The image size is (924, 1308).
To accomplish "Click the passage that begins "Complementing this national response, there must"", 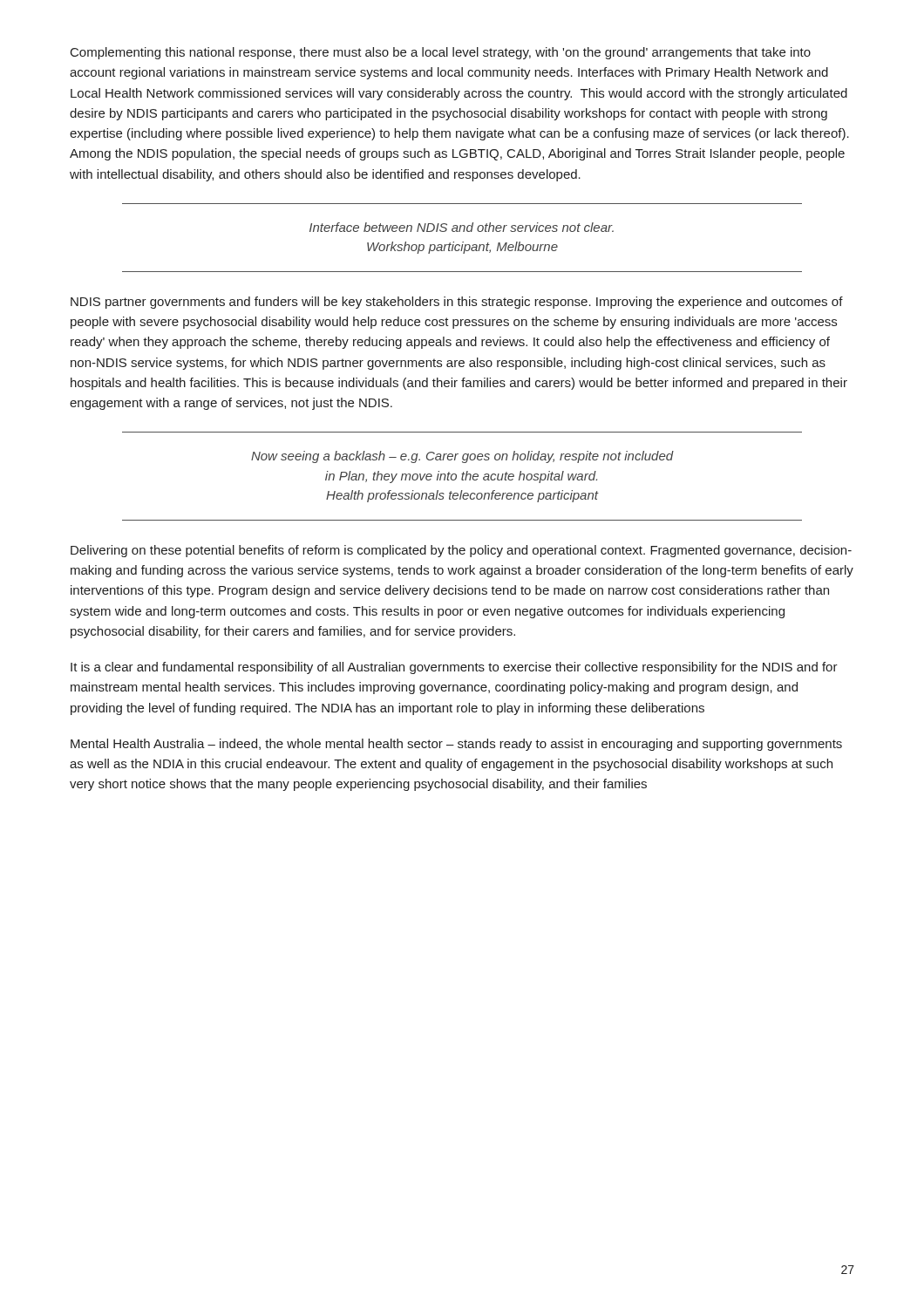I will click(460, 113).
